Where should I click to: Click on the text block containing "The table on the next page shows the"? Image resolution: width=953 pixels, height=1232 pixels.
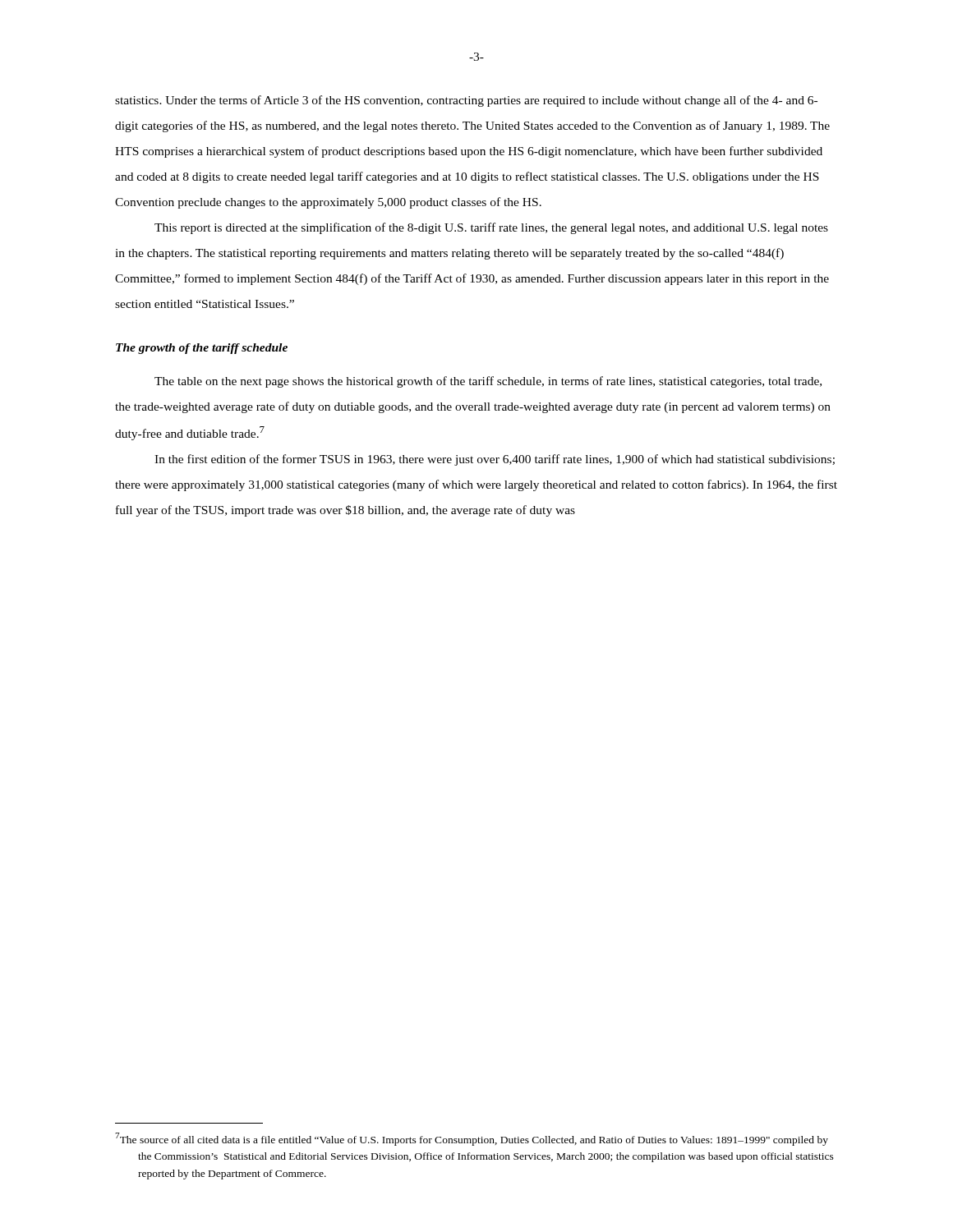pos(476,407)
